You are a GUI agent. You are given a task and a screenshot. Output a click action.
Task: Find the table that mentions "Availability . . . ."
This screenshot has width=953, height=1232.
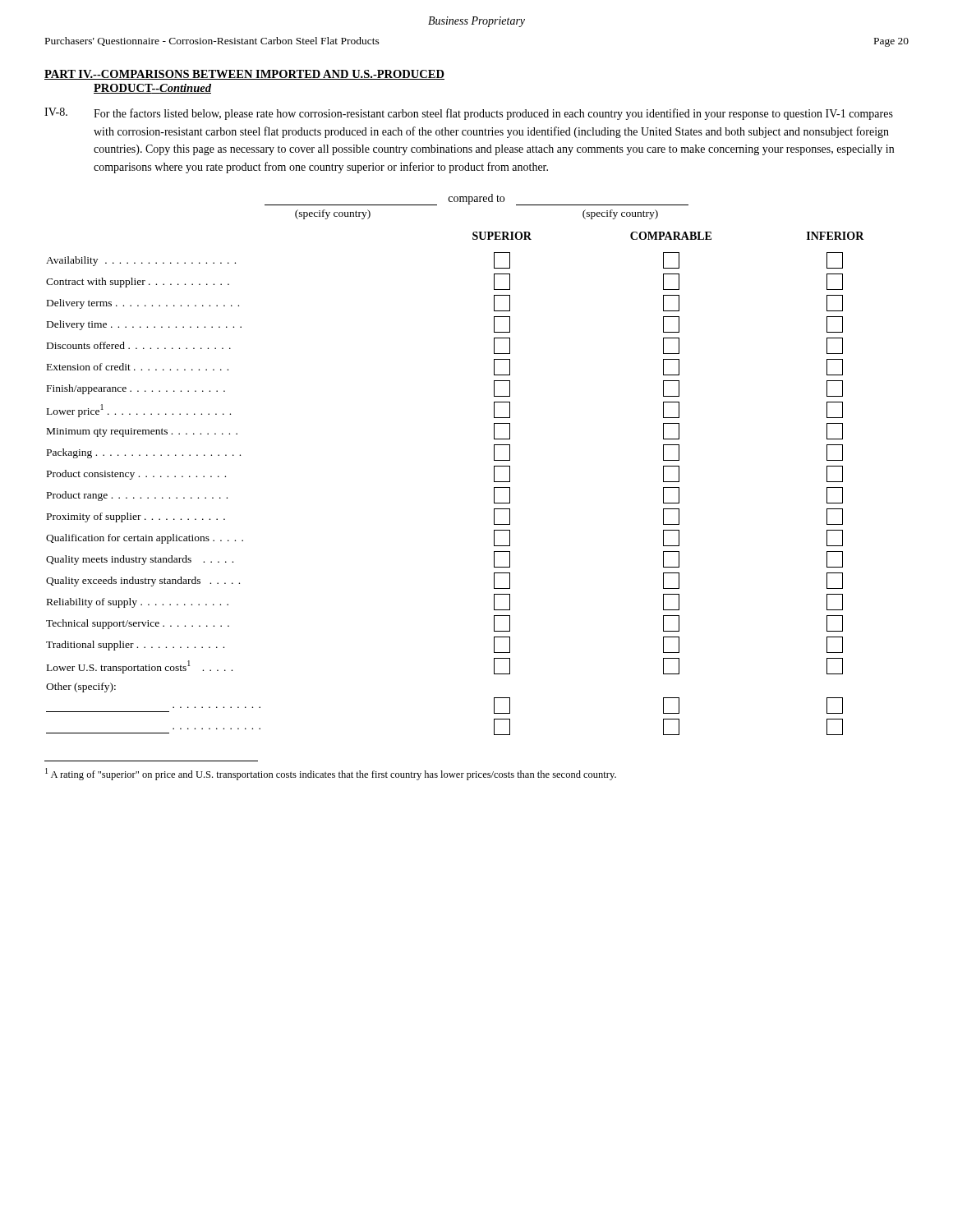pyautogui.click(x=476, y=464)
